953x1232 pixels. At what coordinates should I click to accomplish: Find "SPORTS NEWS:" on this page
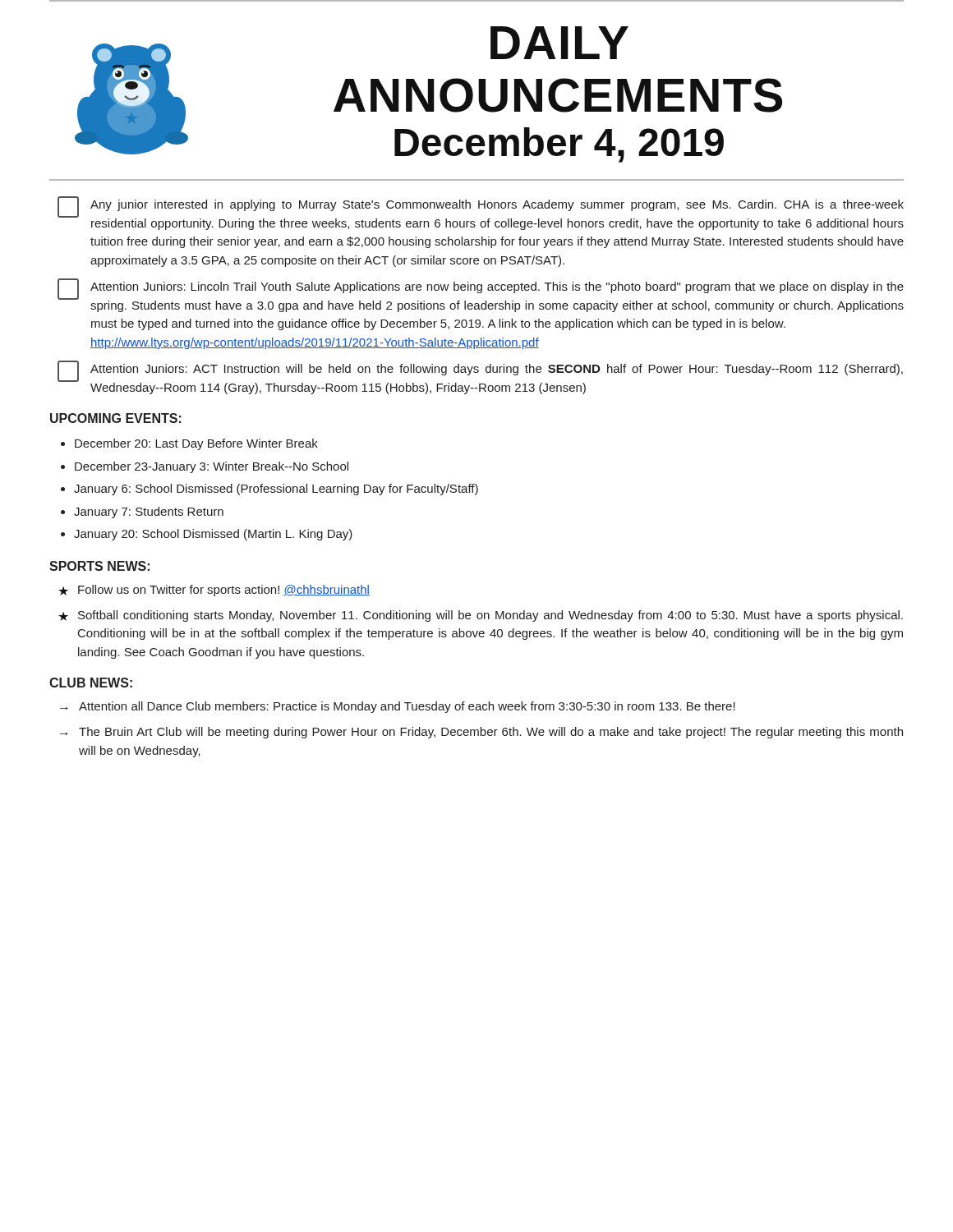[x=100, y=566]
